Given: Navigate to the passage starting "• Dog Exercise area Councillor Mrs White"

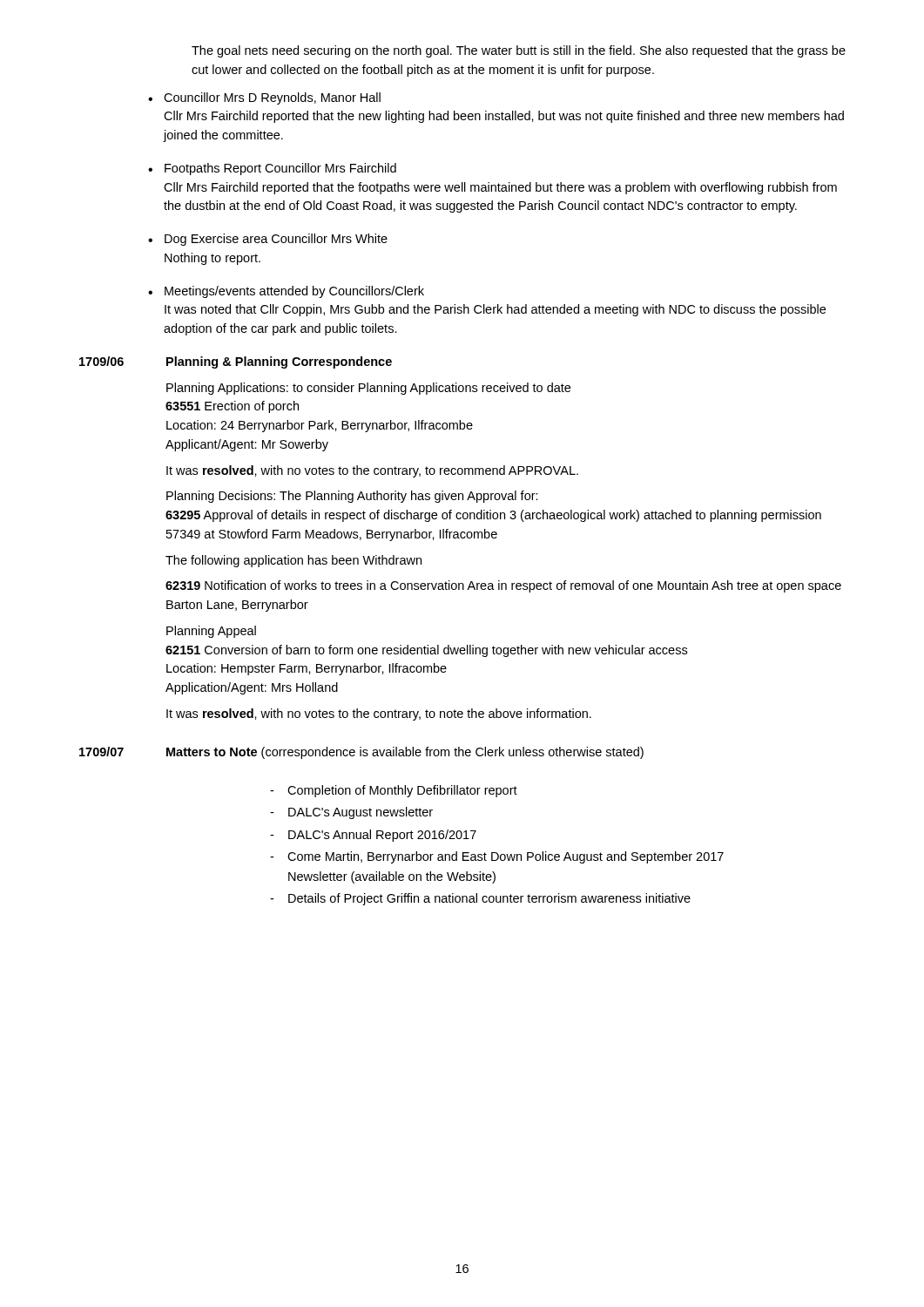Looking at the screenshot, I should click(x=268, y=240).
